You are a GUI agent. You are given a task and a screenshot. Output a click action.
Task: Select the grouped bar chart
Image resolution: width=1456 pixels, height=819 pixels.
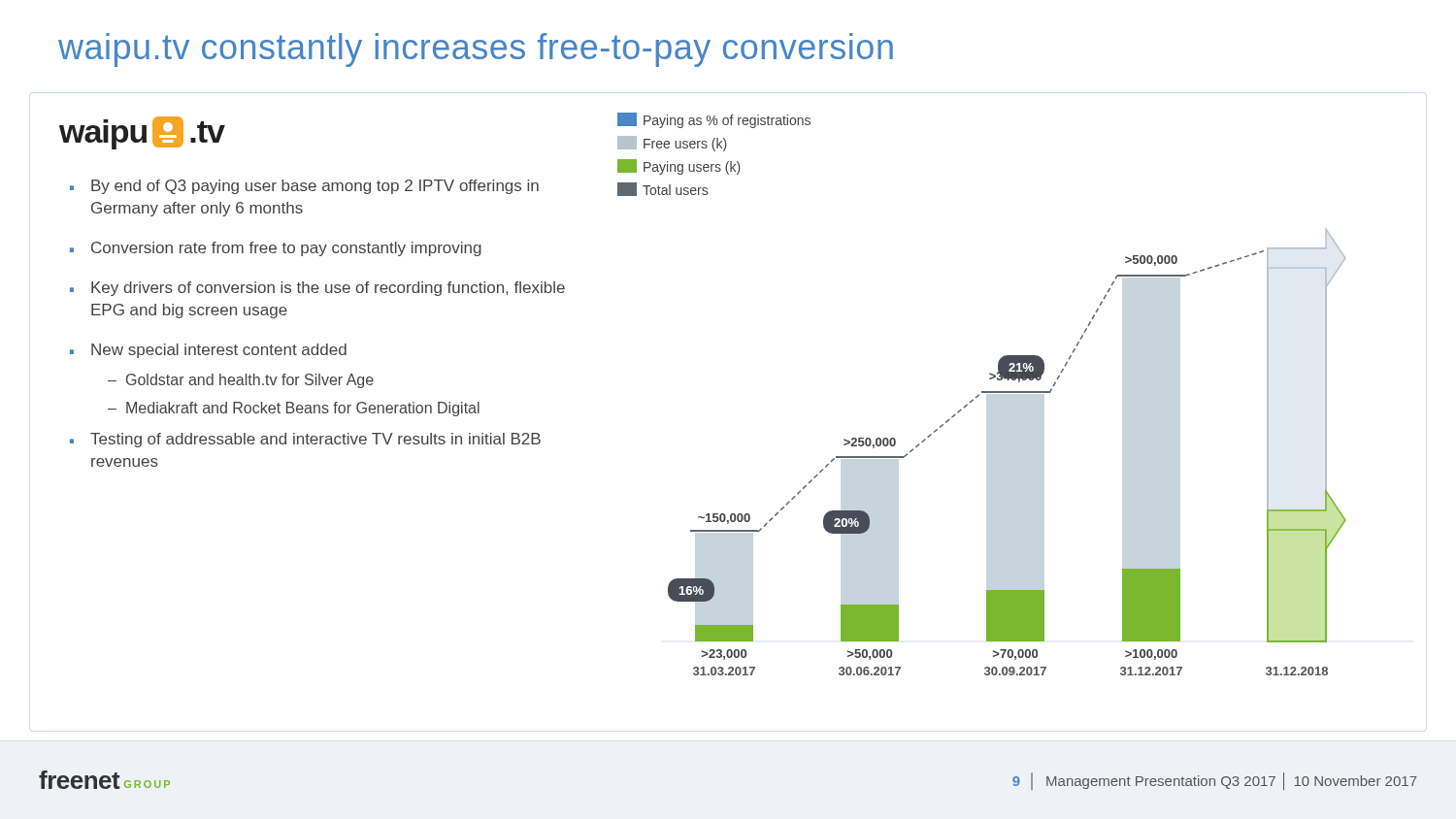[1013, 413]
